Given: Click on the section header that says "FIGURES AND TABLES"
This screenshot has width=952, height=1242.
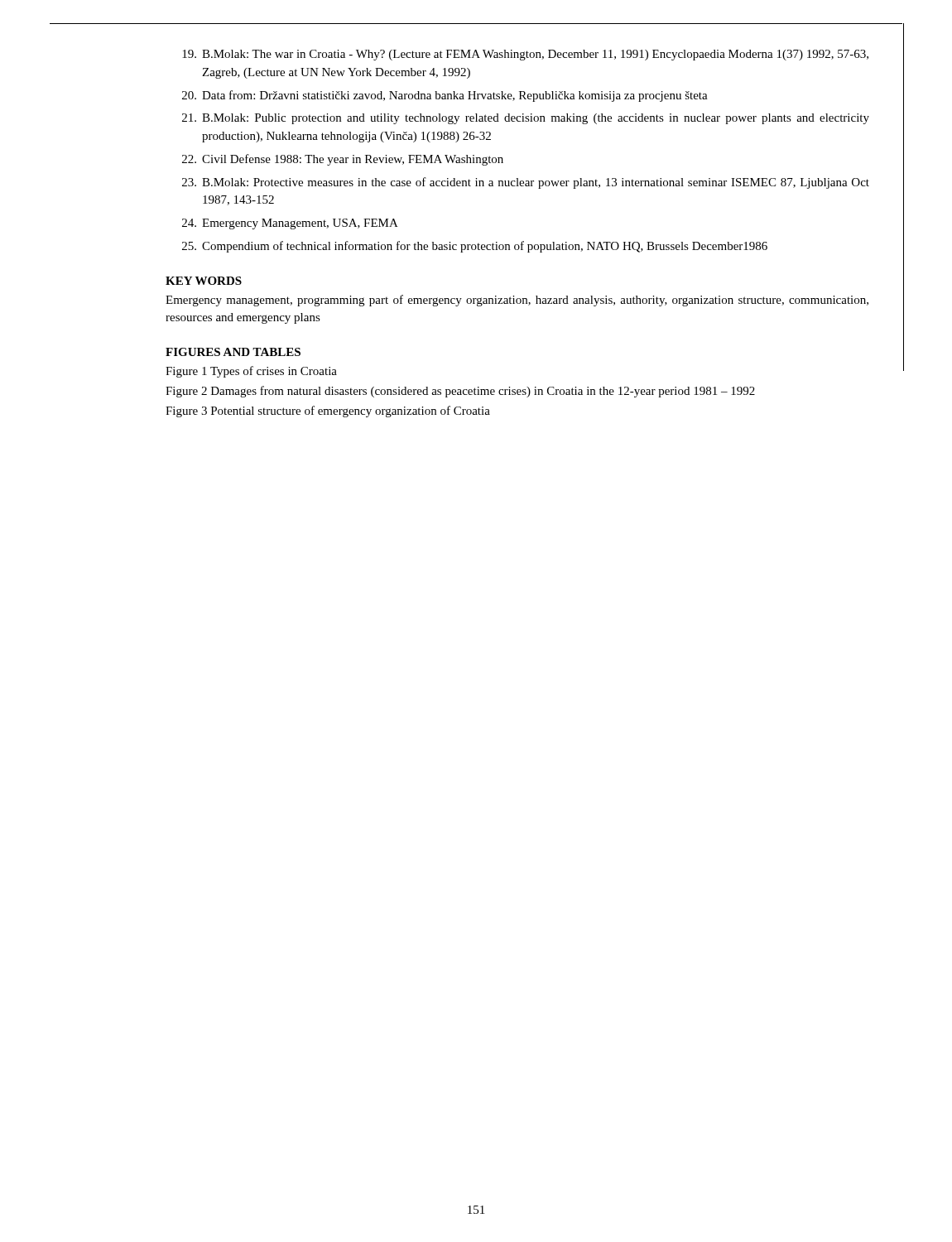Looking at the screenshot, I should (x=233, y=352).
